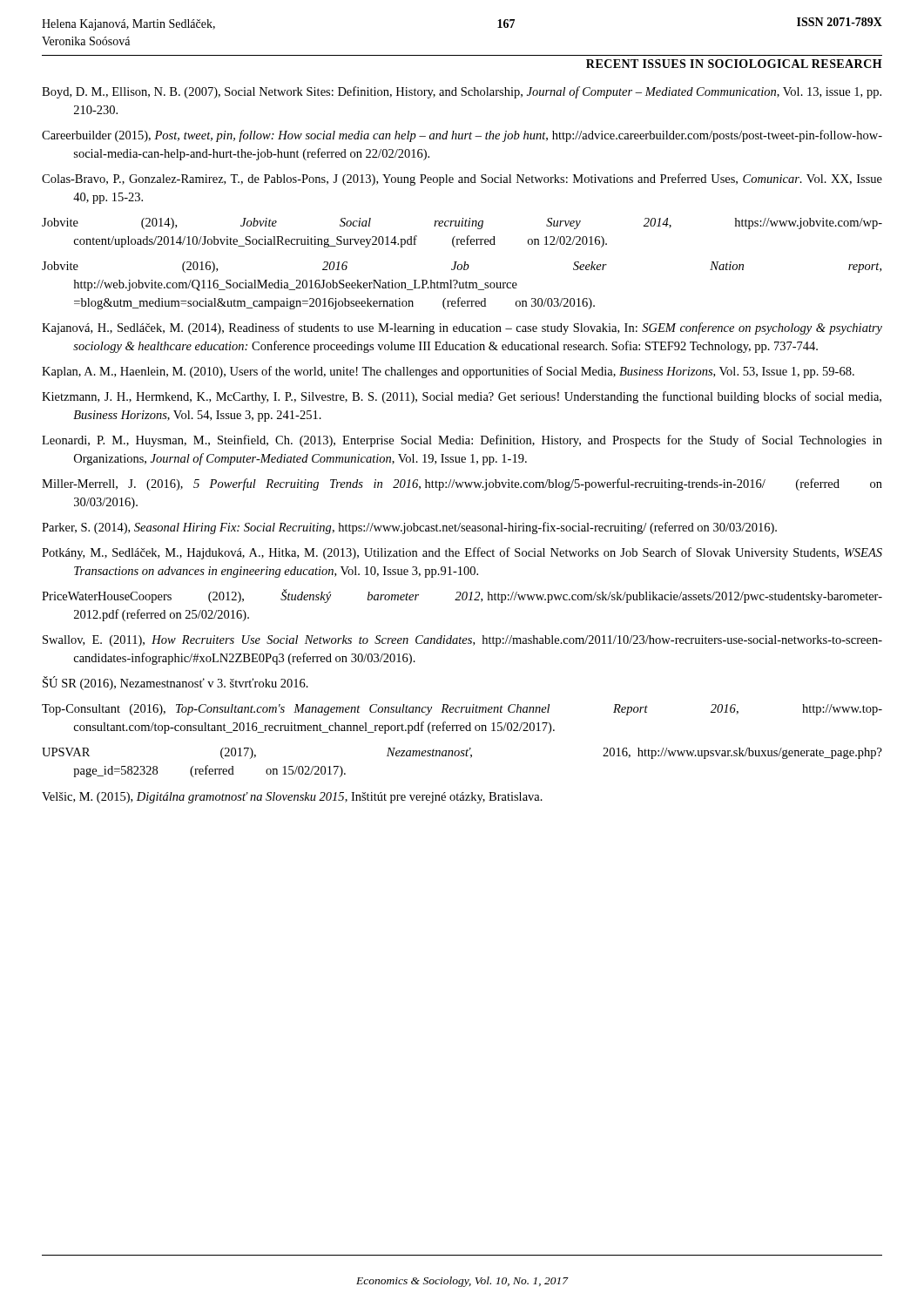The image size is (924, 1307).
Task: Select the text block starting "Kaplan, A. M., Haenlein, M. (2010),"
Action: coord(448,371)
